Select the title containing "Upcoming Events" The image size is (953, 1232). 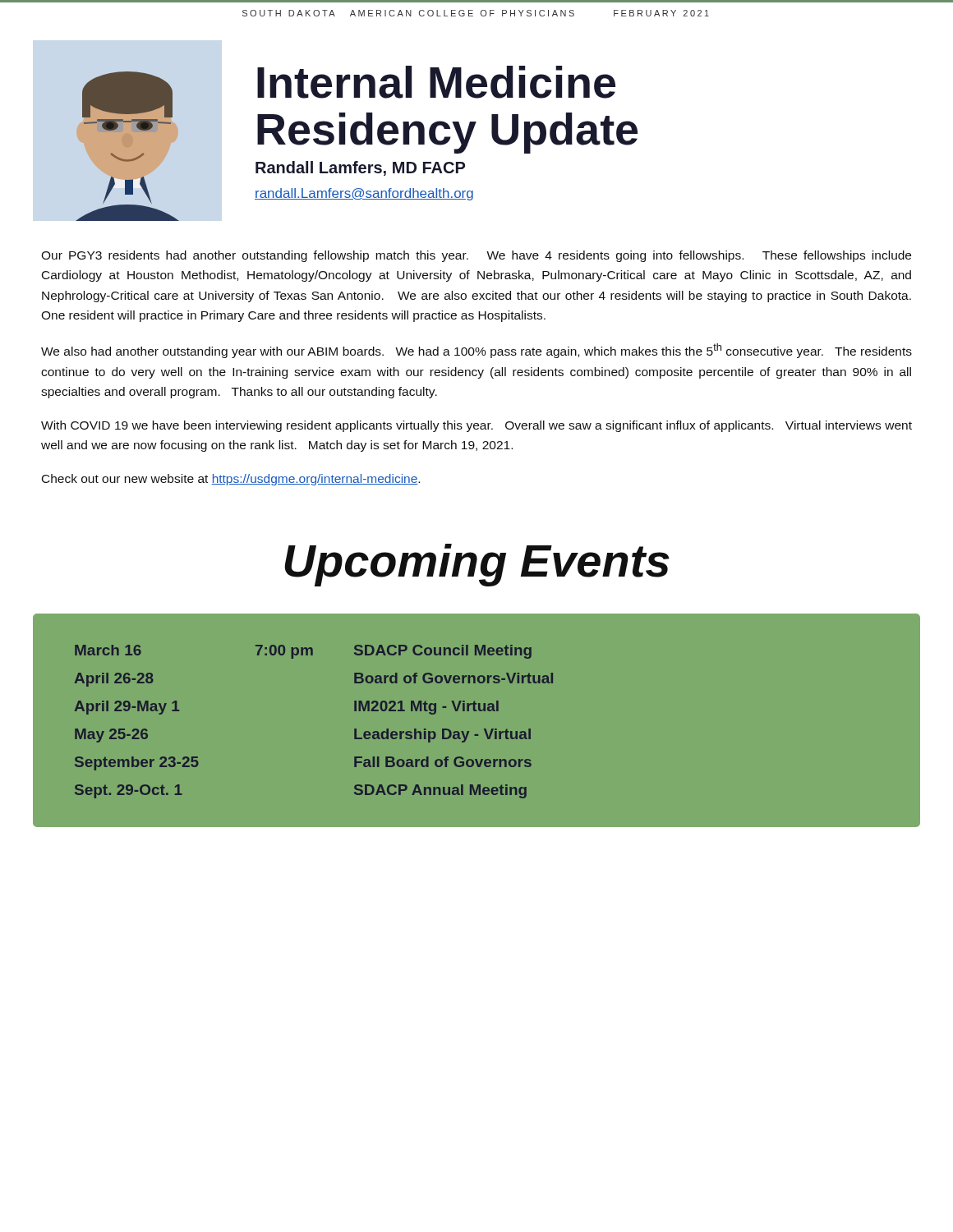tap(476, 561)
